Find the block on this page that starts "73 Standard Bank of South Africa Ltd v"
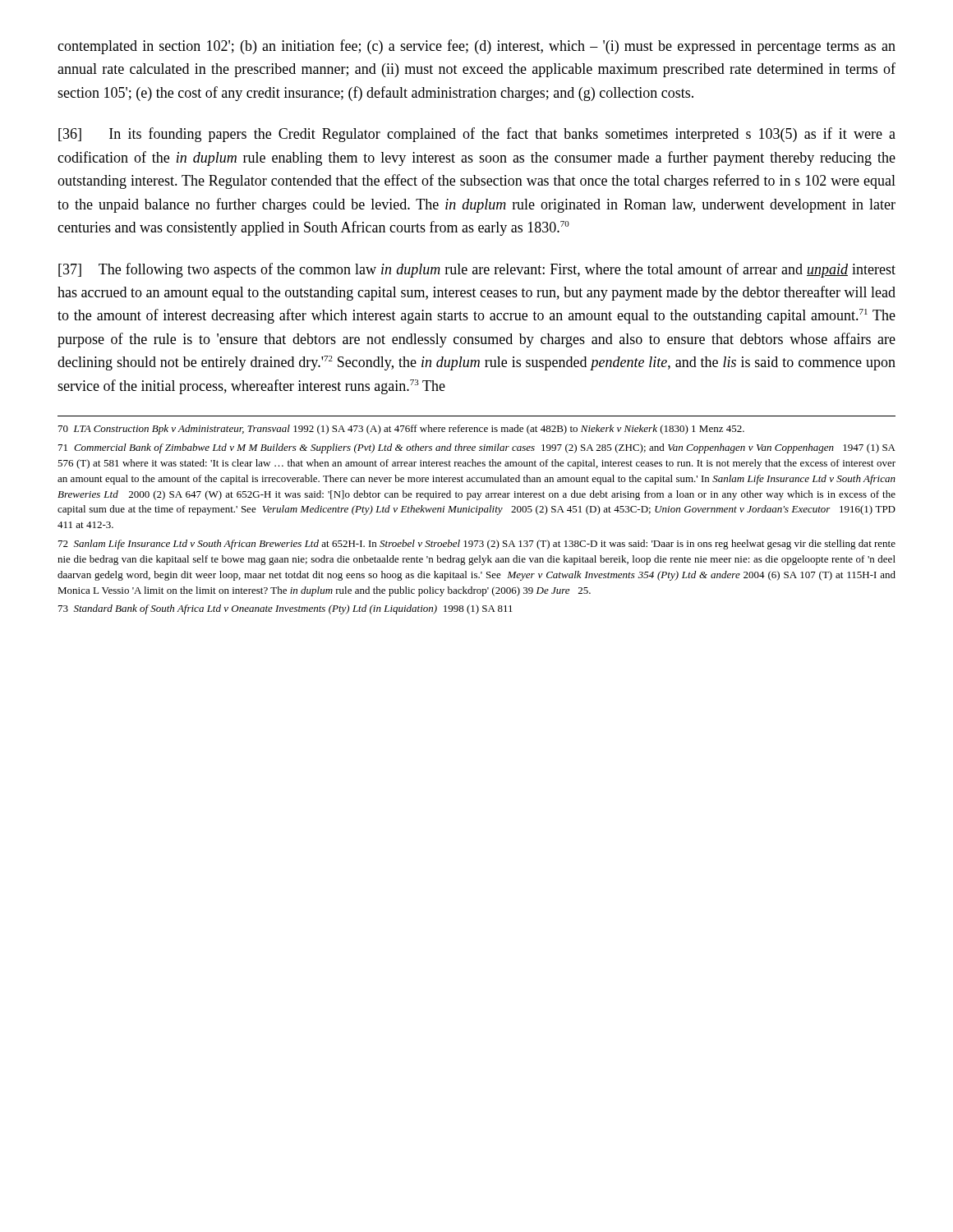The height and width of the screenshot is (1232, 953). (285, 608)
